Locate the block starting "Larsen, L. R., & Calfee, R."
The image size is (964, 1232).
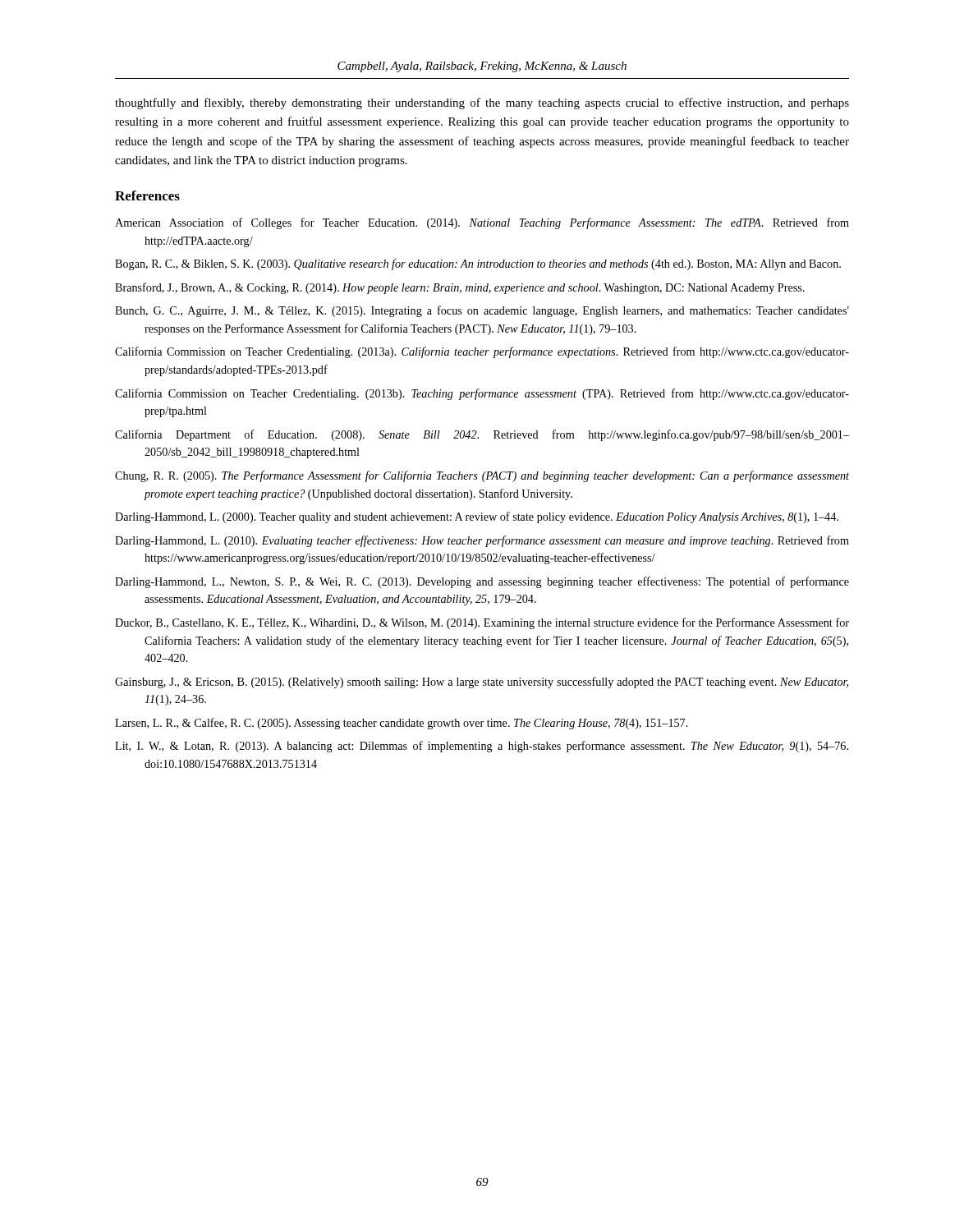[x=402, y=723]
